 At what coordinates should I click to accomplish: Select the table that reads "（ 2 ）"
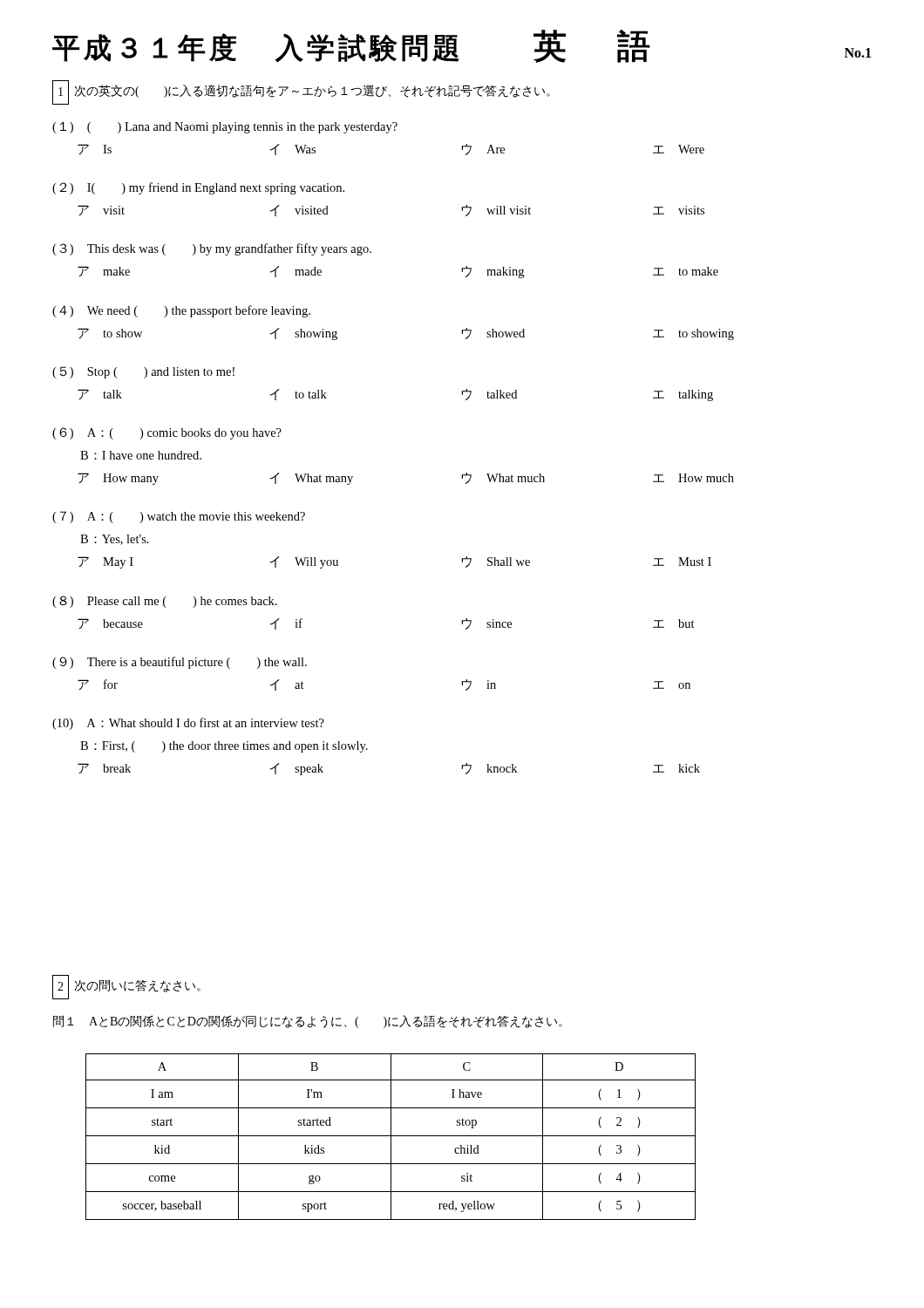click(x=382, y=1133)
